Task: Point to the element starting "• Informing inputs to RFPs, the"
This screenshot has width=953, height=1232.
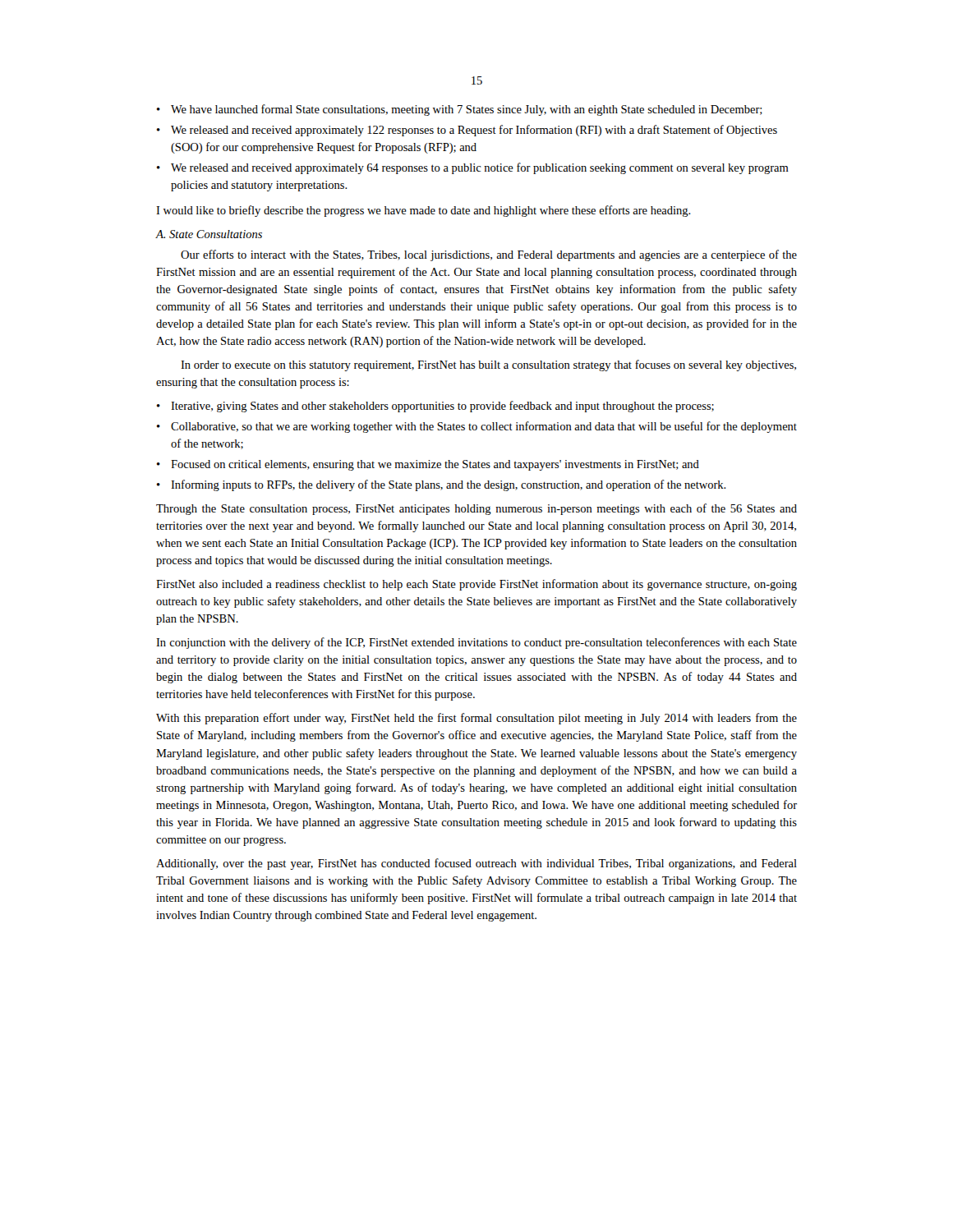Action: coord(476,485)
